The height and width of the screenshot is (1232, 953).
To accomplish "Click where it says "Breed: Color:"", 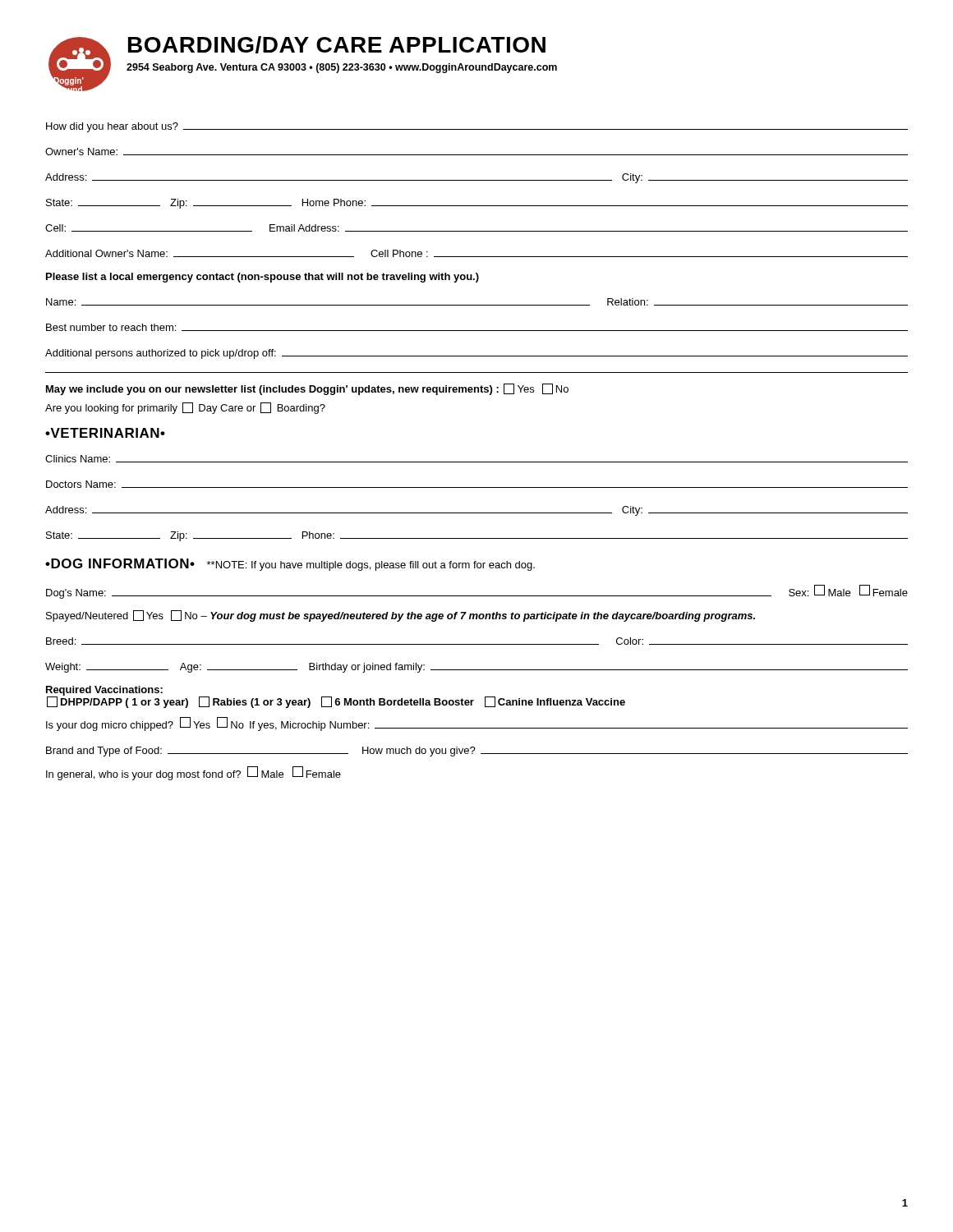I will pyautogui.click(x=476, y=640).
